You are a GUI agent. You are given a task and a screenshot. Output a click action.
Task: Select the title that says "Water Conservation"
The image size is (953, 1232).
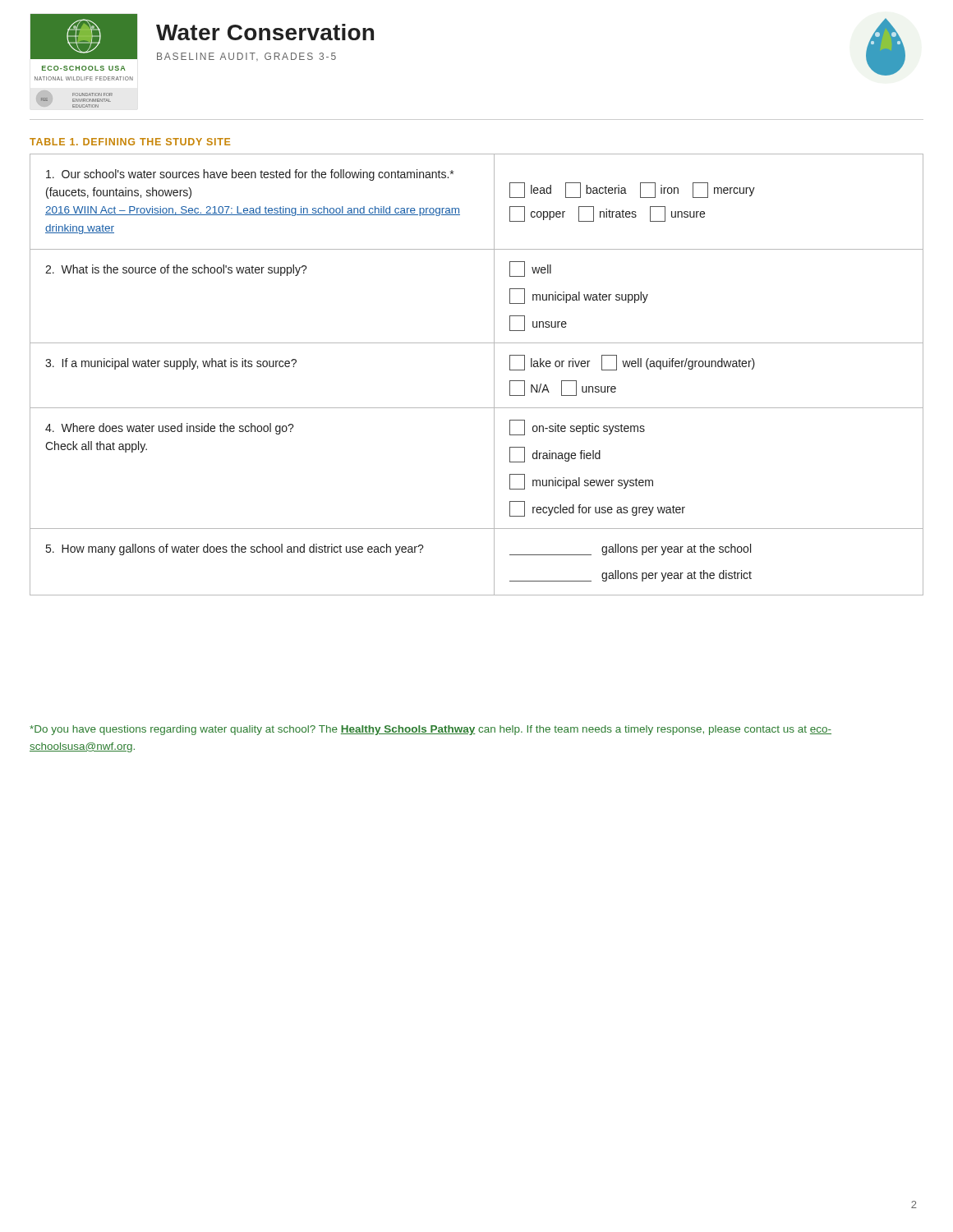tap(266, 32)
